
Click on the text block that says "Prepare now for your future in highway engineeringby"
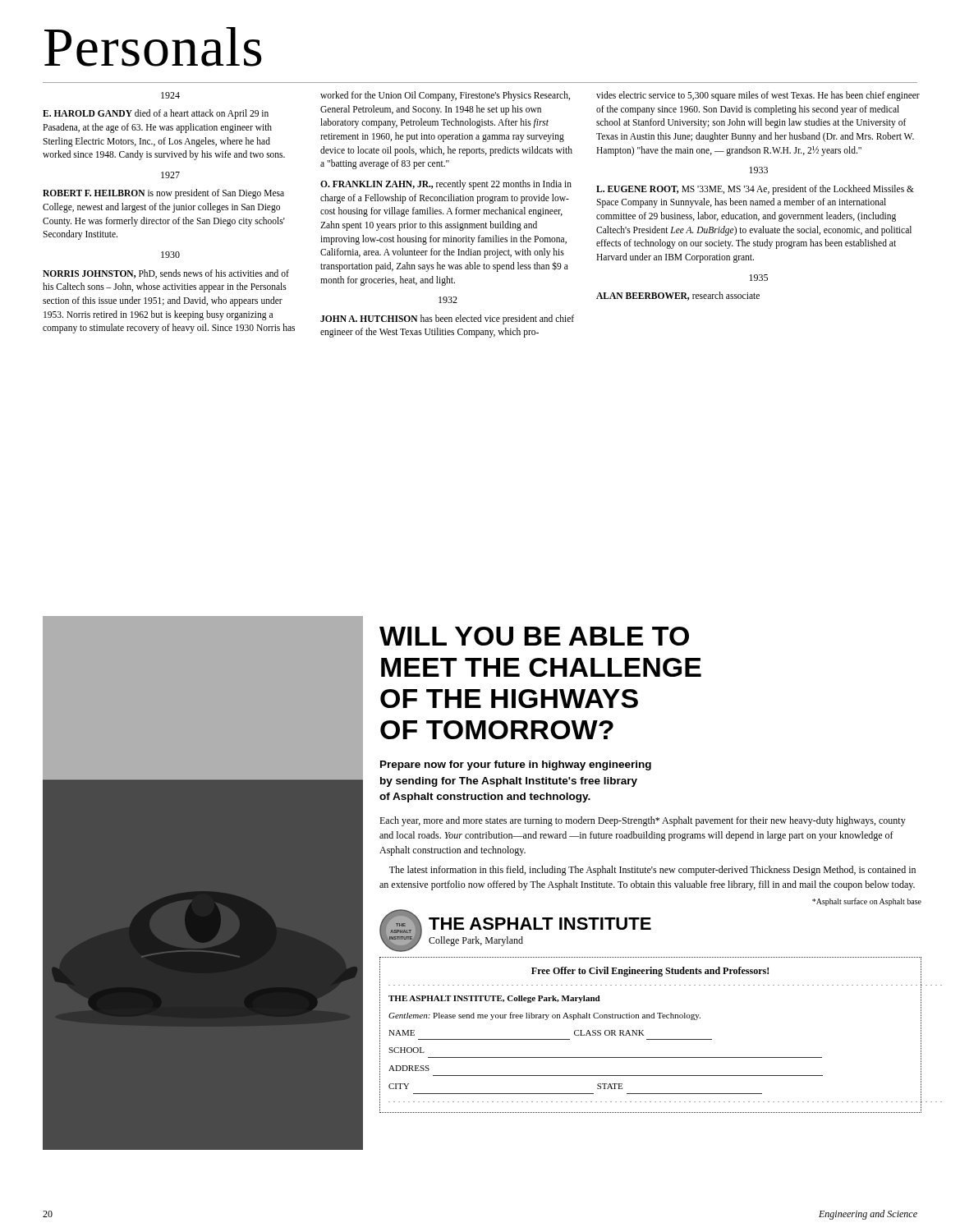[x=516, y=781]
